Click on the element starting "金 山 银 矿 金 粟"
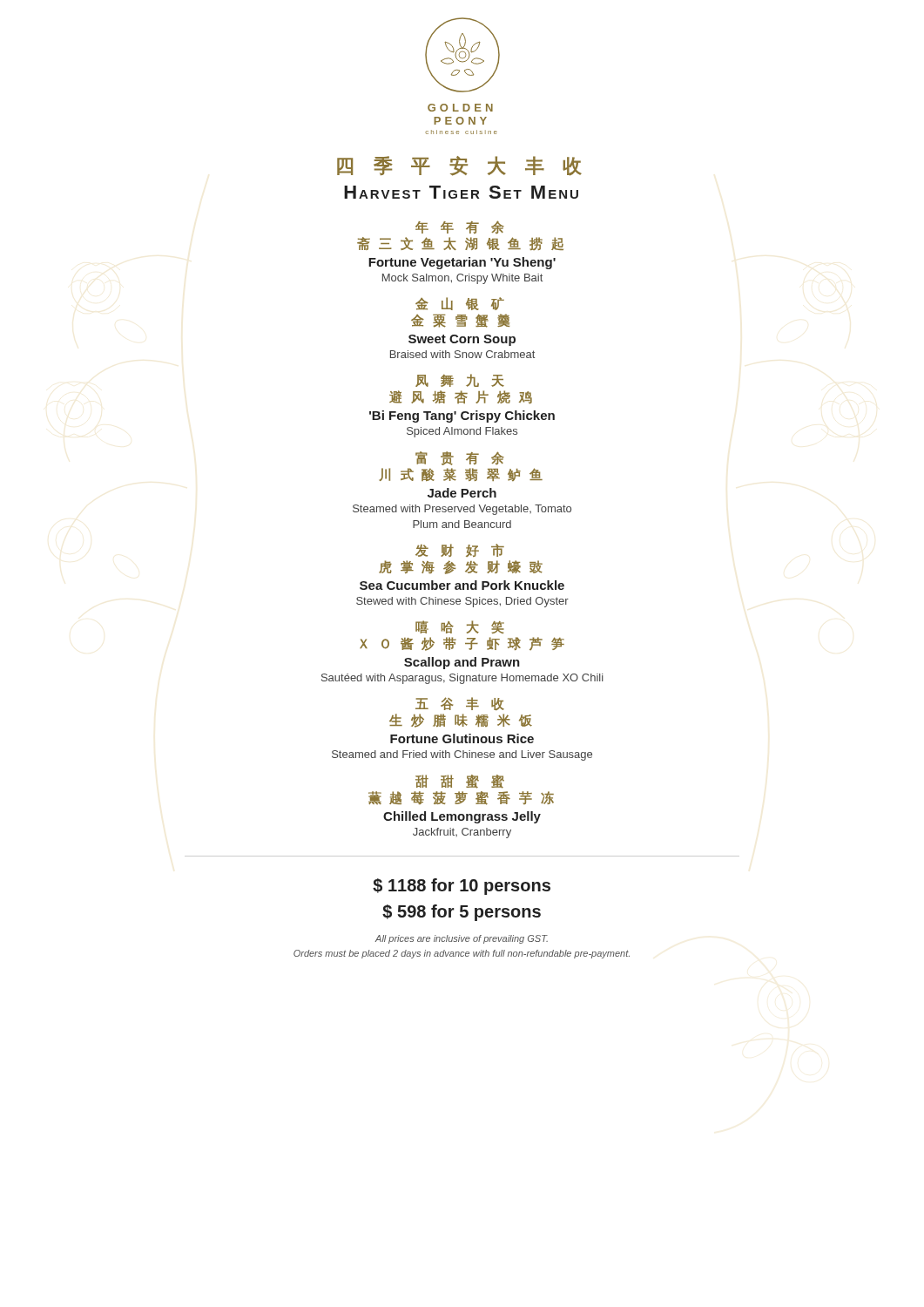This screenshot has height=1307, width=924. pos(462,330)
